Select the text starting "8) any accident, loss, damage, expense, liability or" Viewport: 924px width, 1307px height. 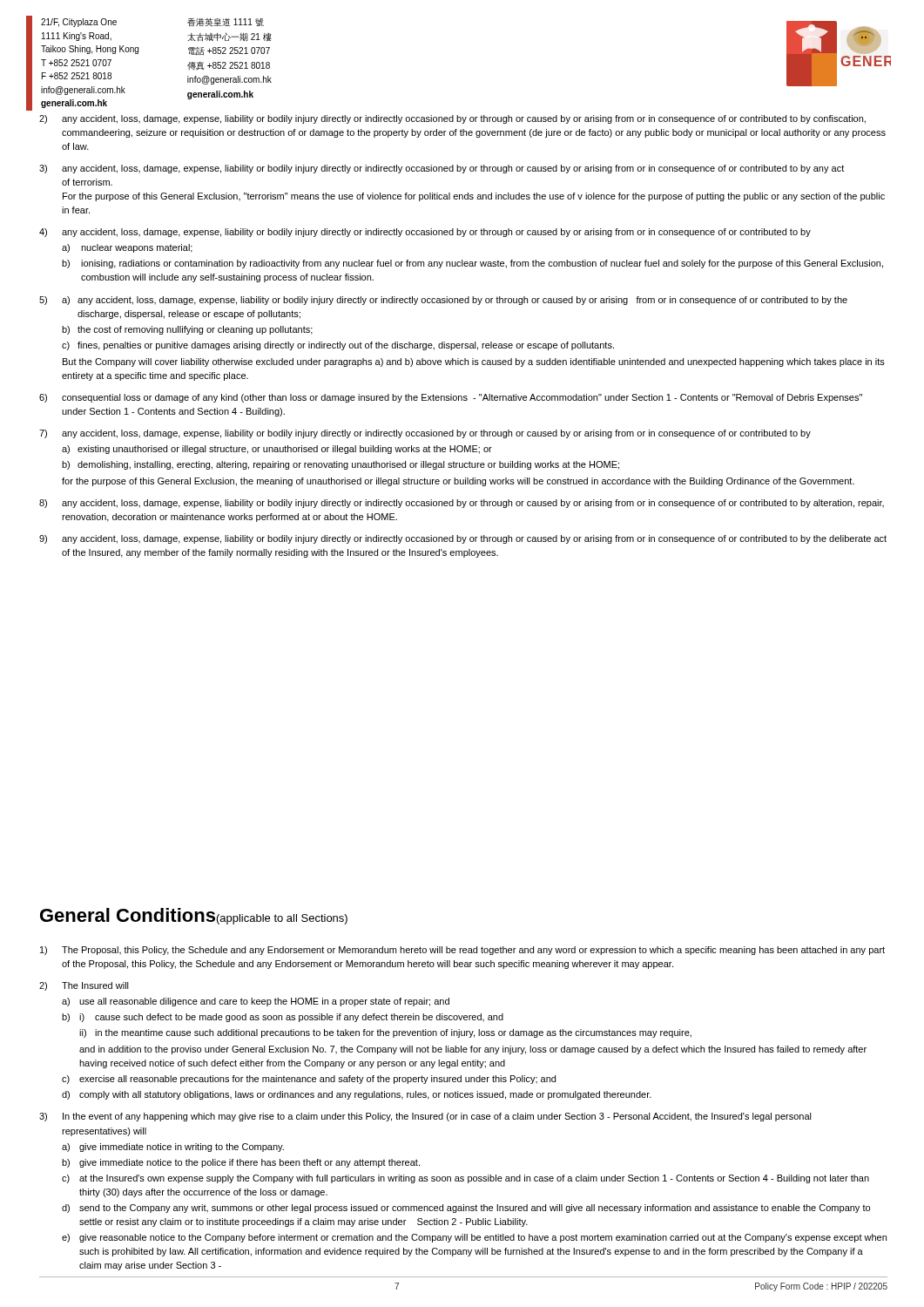tap(463, 510)
